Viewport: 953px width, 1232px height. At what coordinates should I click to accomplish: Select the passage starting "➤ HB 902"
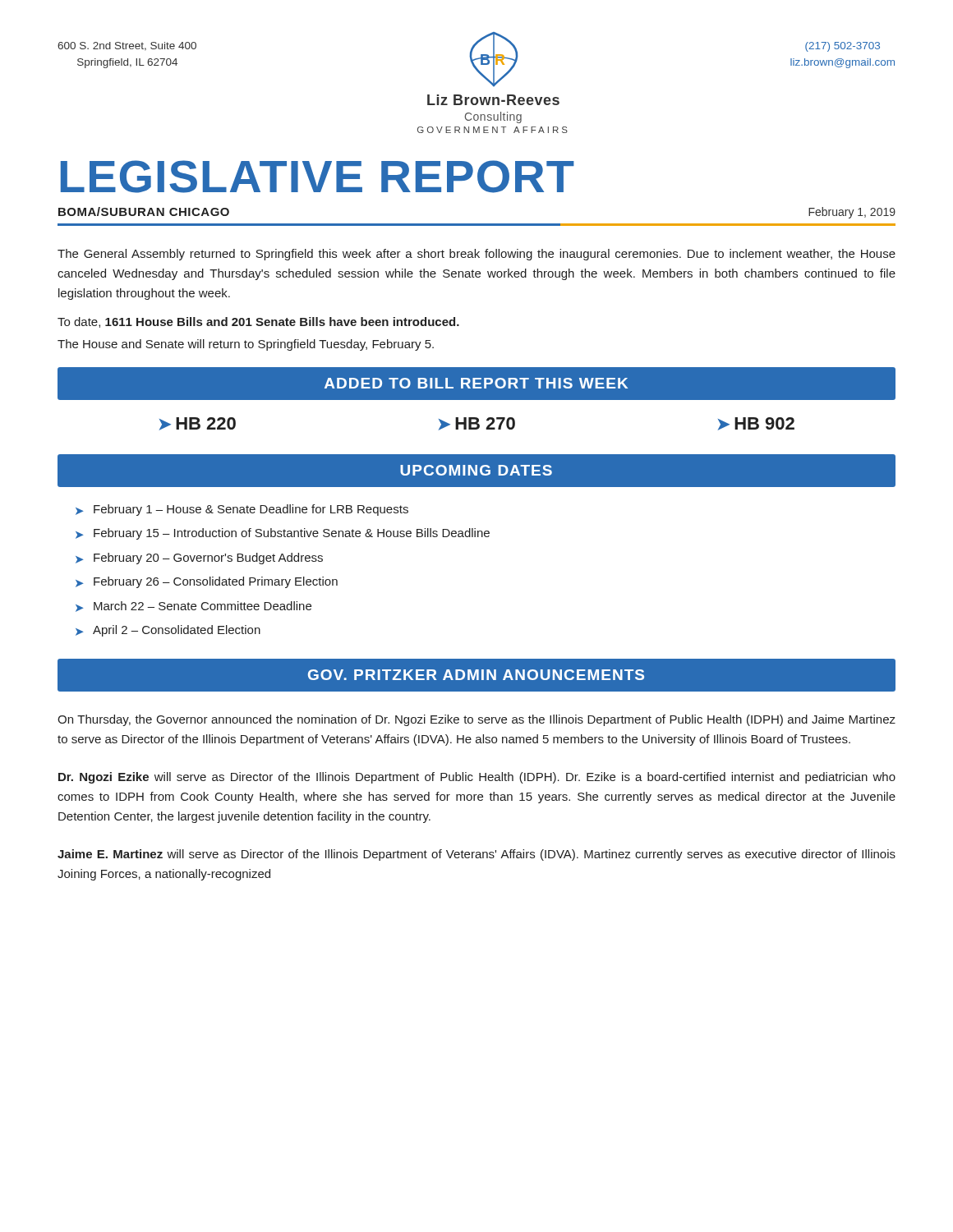click(756, 424)
